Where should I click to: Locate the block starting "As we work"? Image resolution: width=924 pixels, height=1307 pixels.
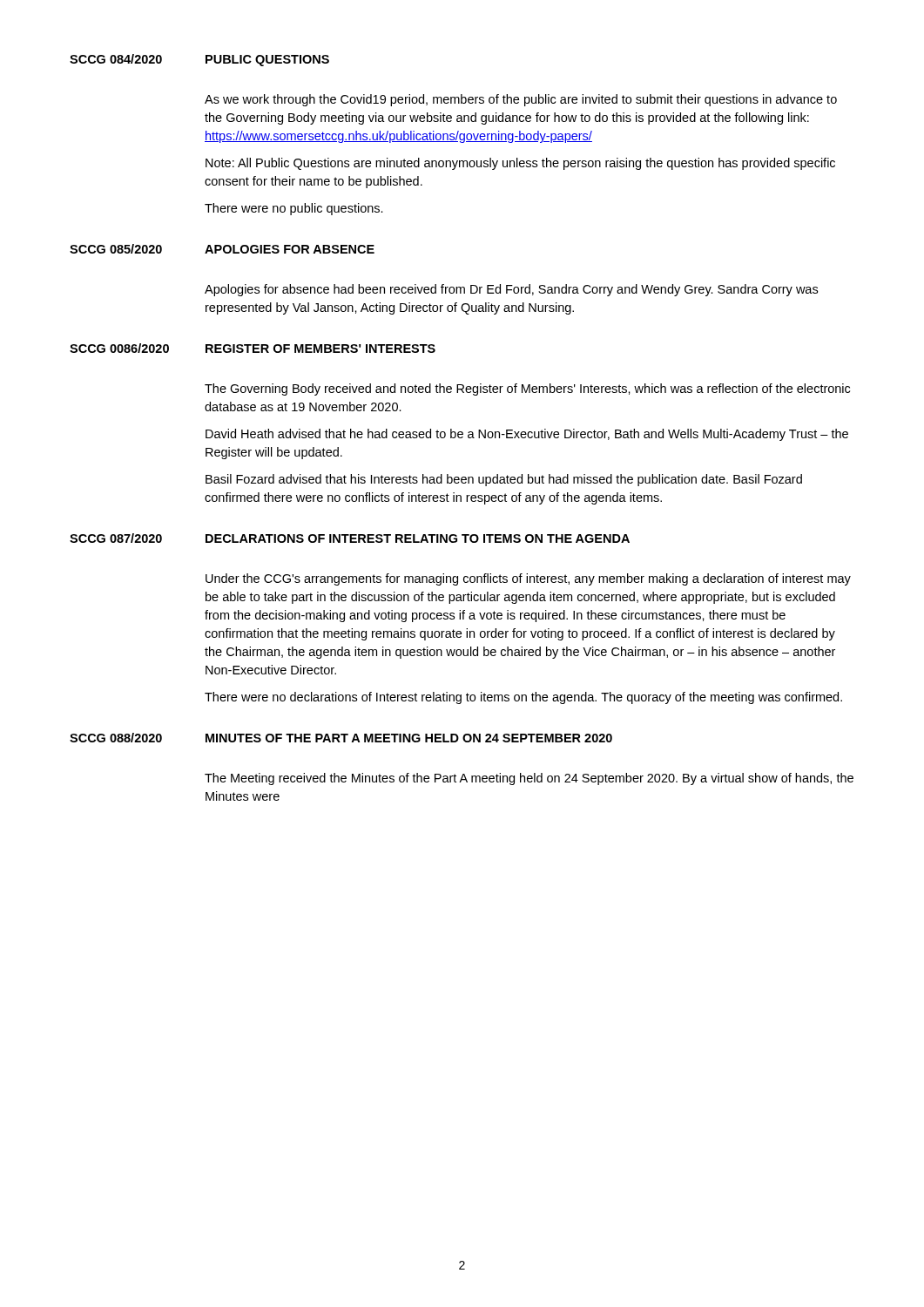click(462, 159)
